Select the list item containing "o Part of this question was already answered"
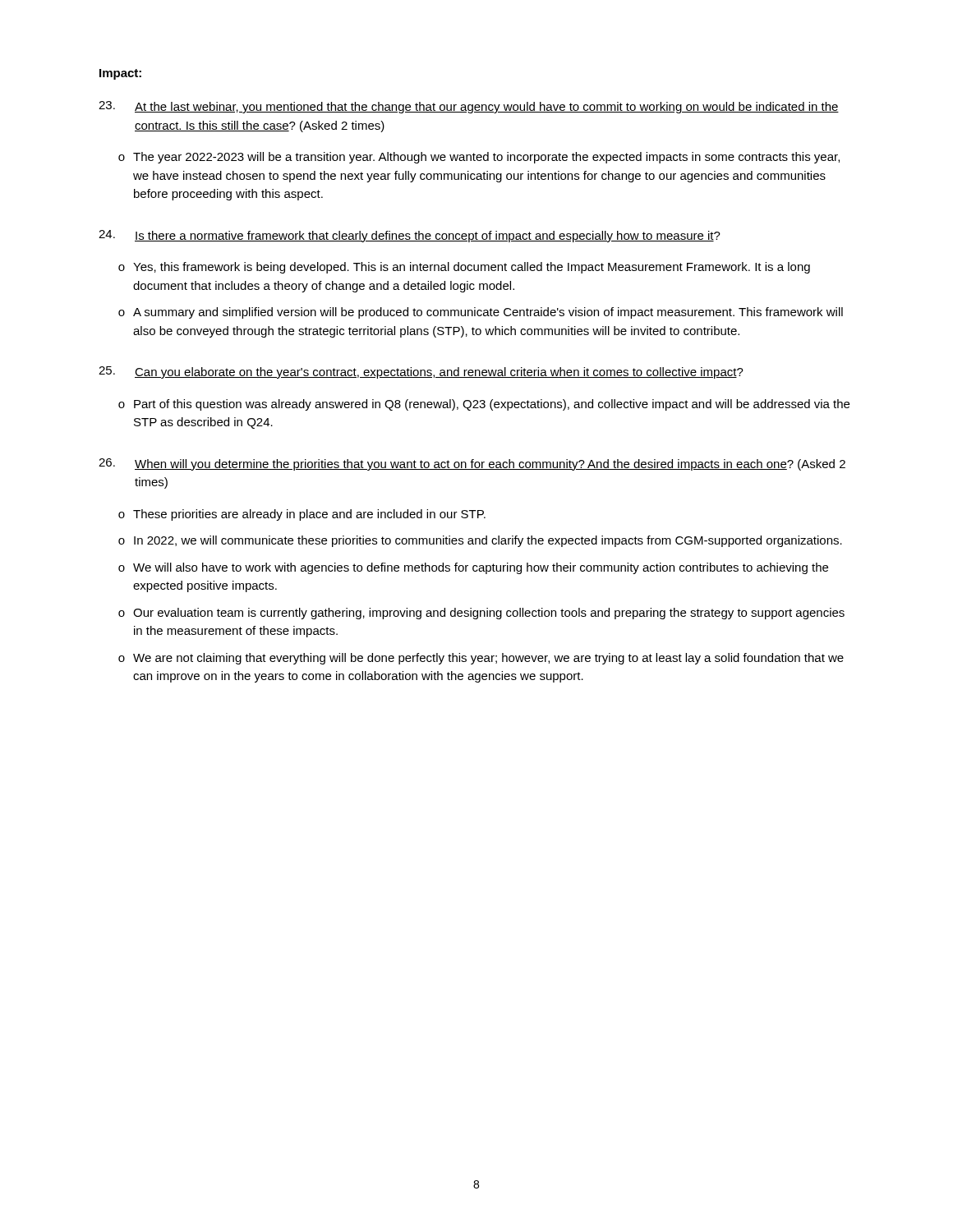Image resolution: width=953 pixels, height=1232 pixels. coord(476,413)
